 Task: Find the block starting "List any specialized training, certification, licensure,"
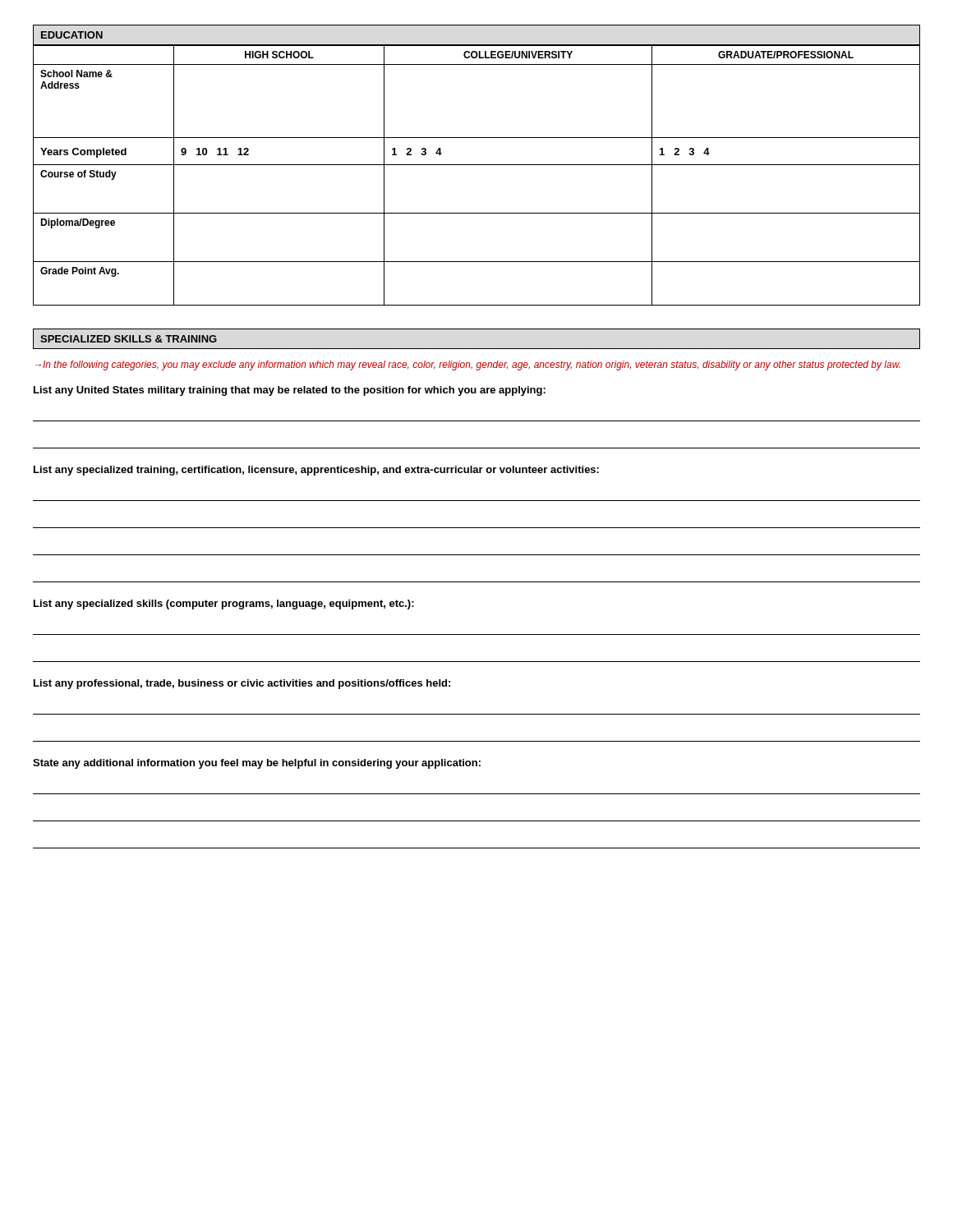point(476,523)
